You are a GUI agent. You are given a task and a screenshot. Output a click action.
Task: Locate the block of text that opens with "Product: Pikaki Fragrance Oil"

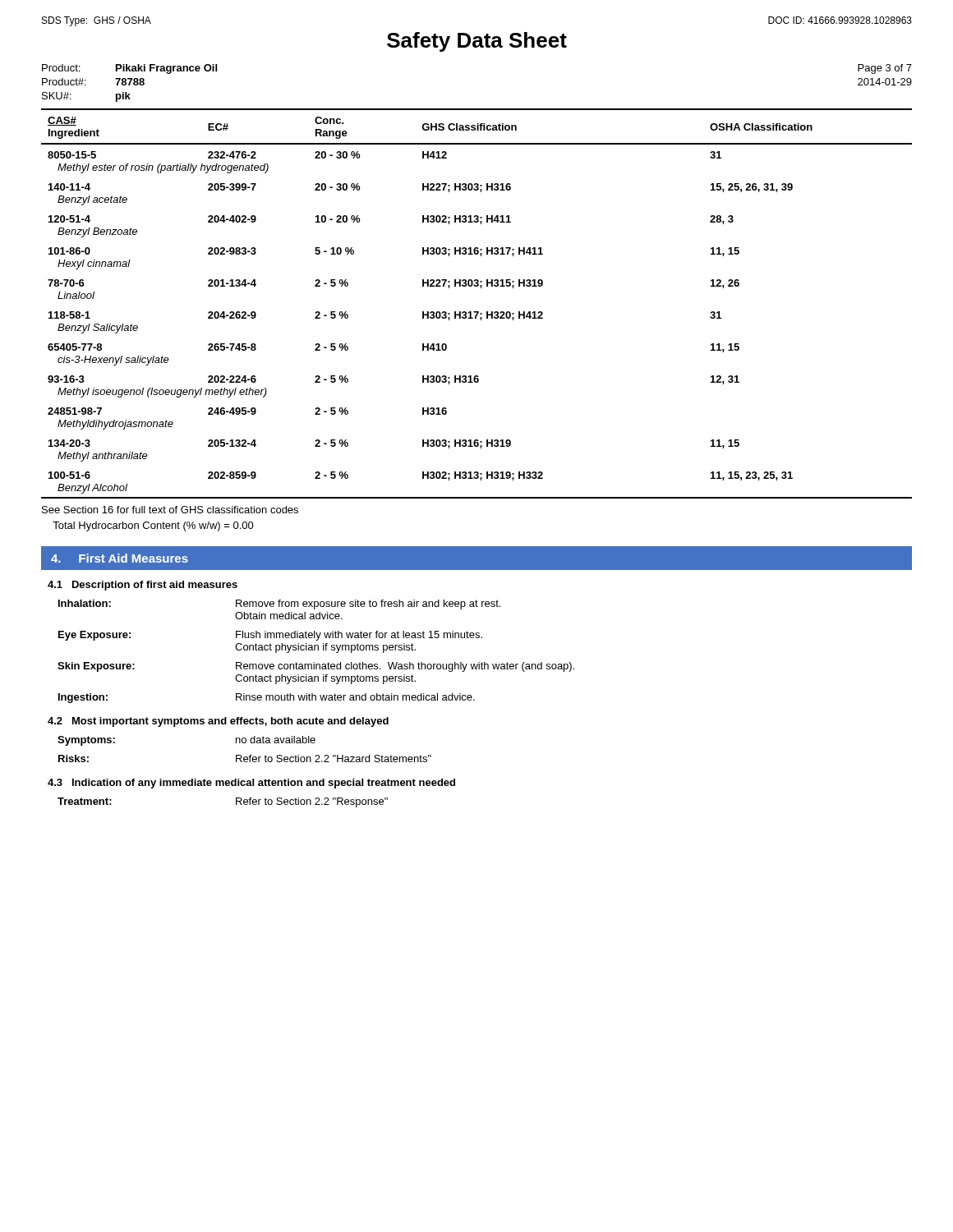pos(62,69)
